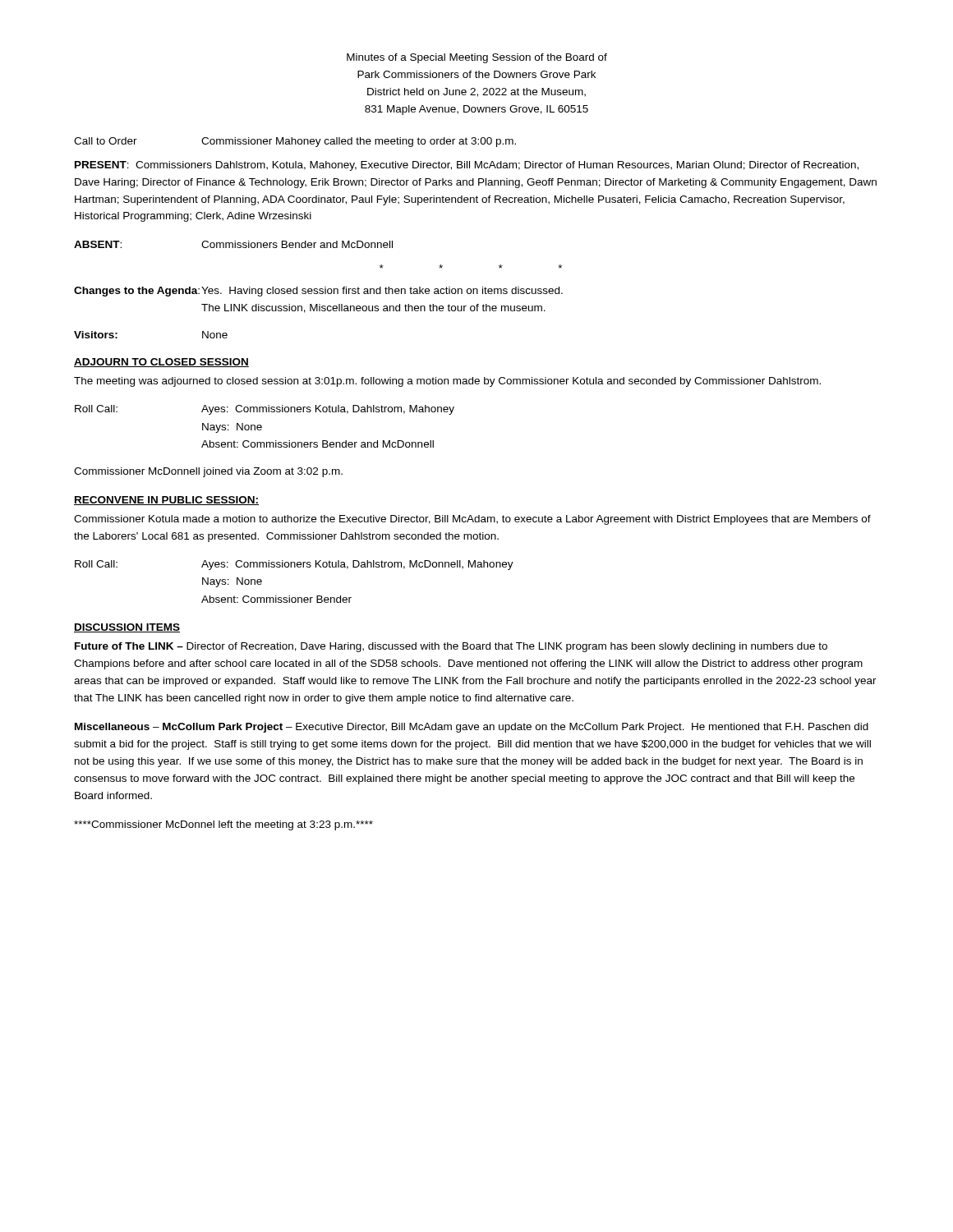The width and height of the screenshot is (953, 1232).
Task: Select the text containing "Visitors: None"
Action: [x=98, y=335]
